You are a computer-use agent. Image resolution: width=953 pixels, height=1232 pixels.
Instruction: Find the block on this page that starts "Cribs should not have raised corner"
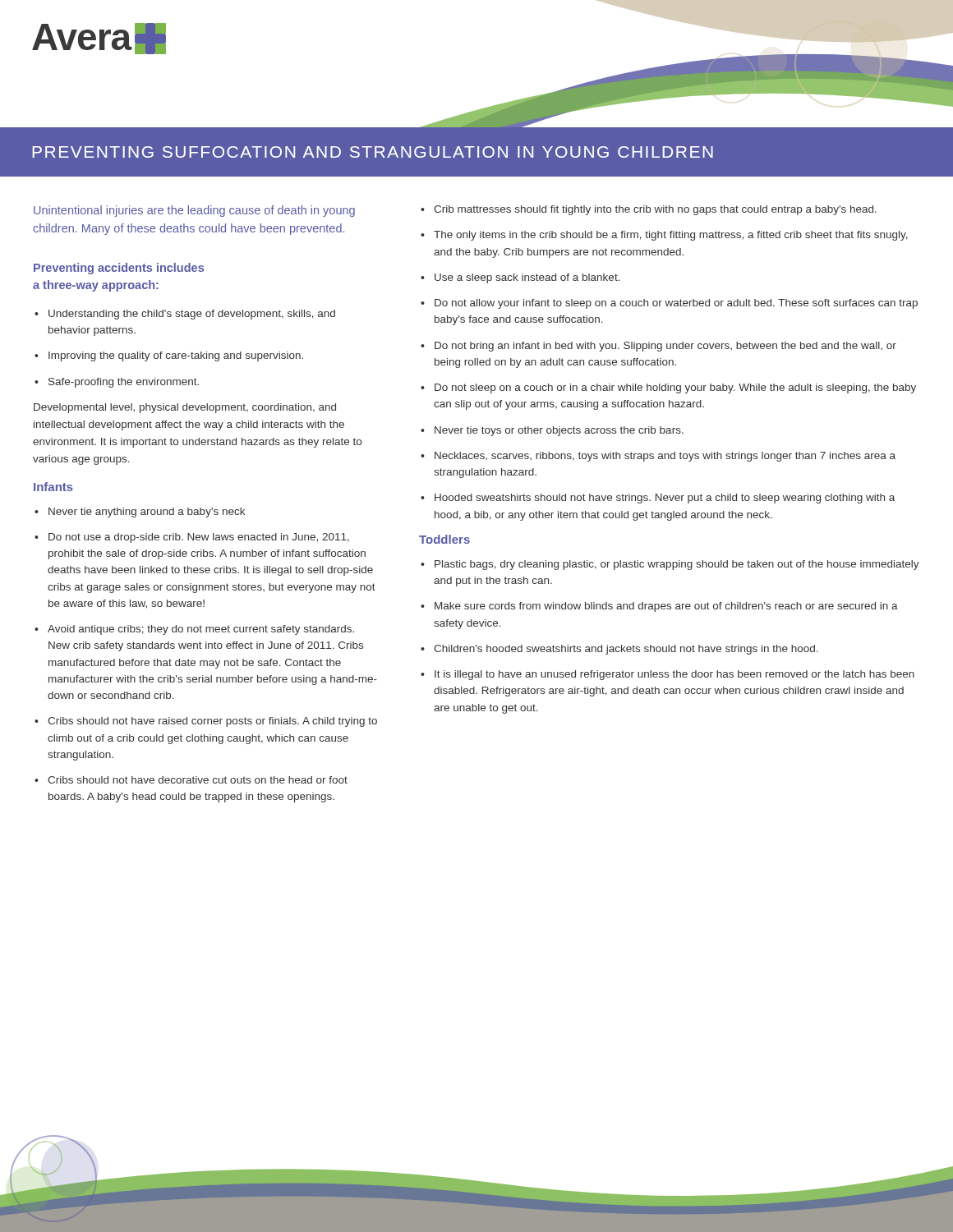(x=213, y=738)
